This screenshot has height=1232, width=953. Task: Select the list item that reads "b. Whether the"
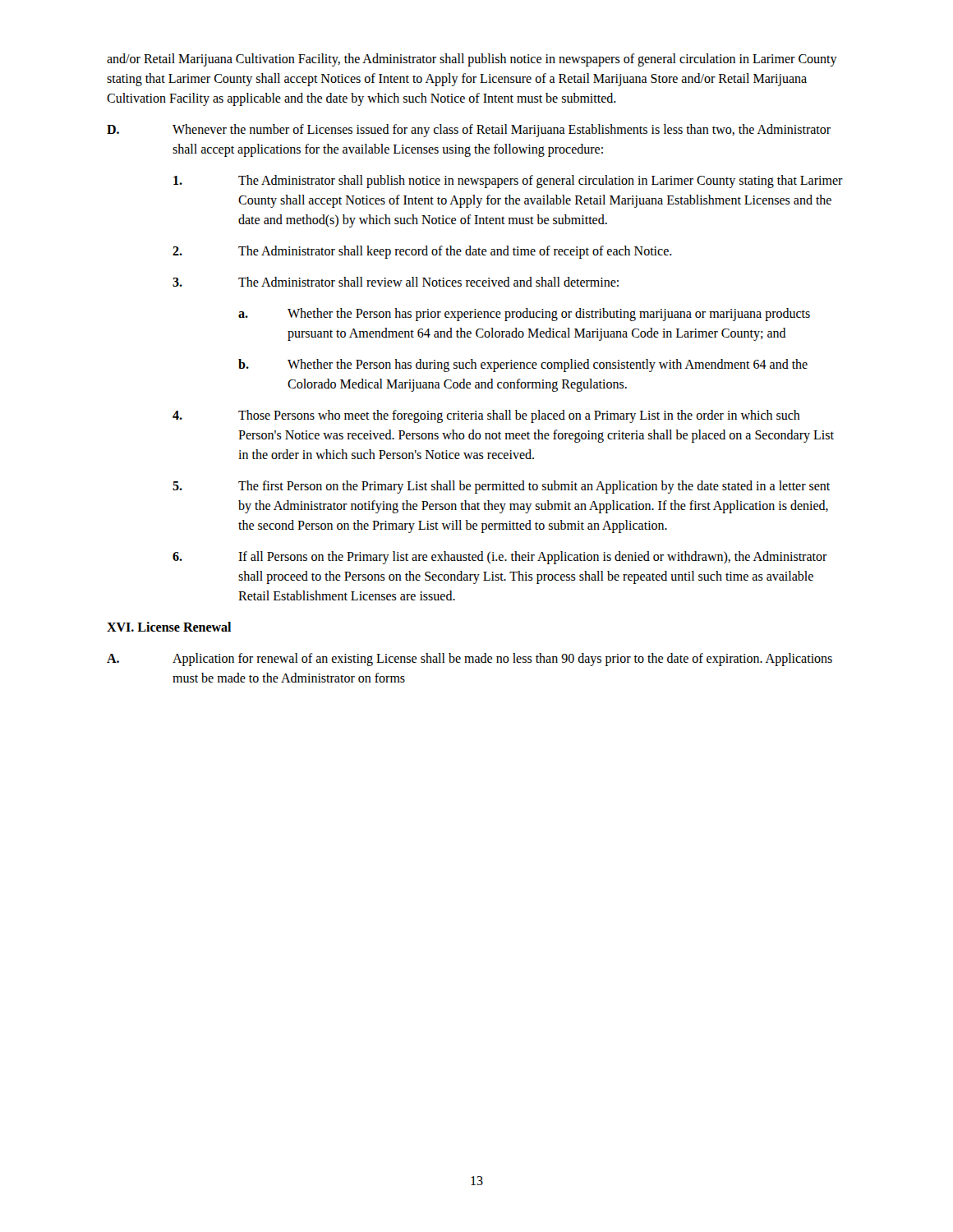click(542, 375)
